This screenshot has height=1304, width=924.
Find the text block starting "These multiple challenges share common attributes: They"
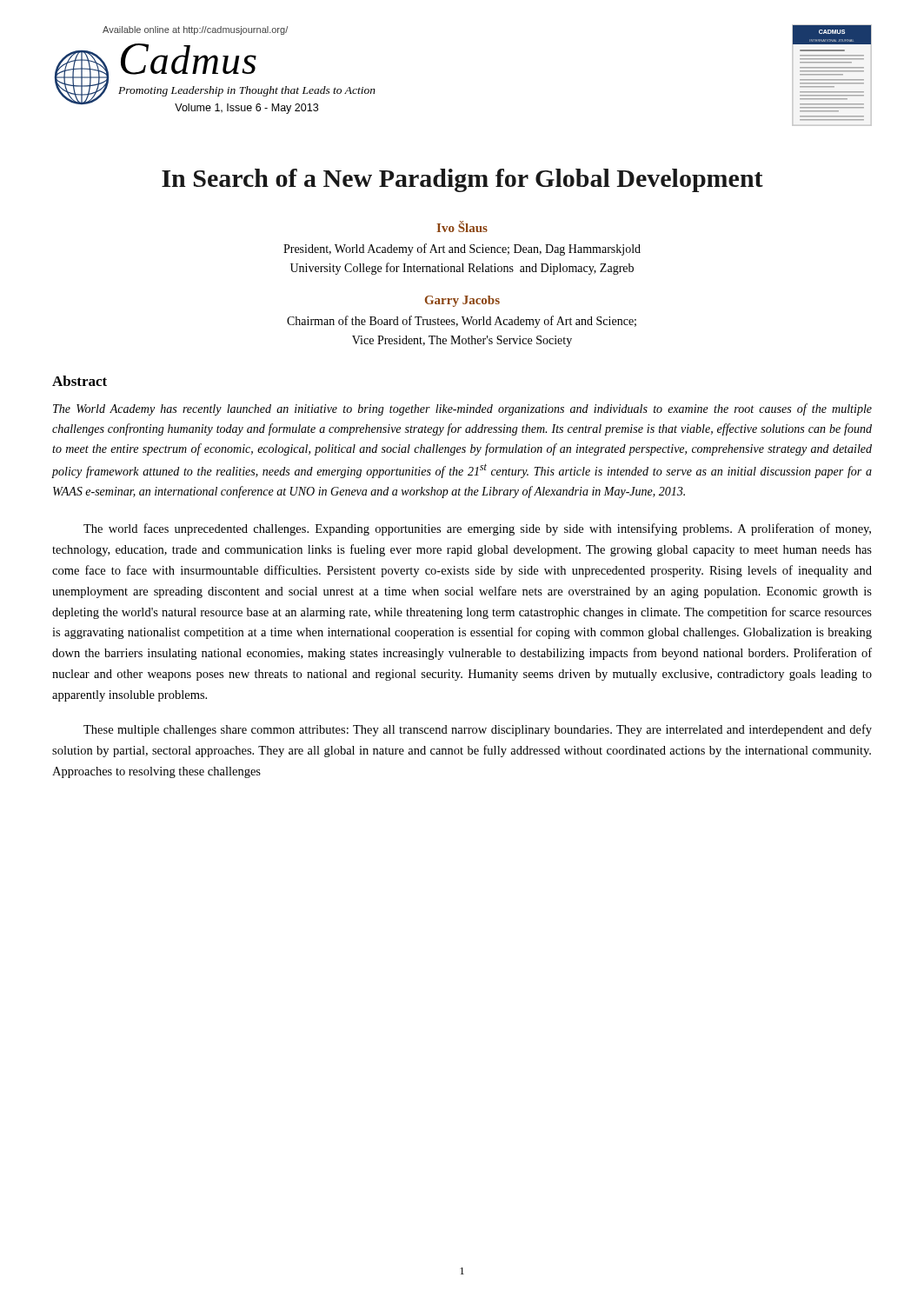[x=462, y=750]
